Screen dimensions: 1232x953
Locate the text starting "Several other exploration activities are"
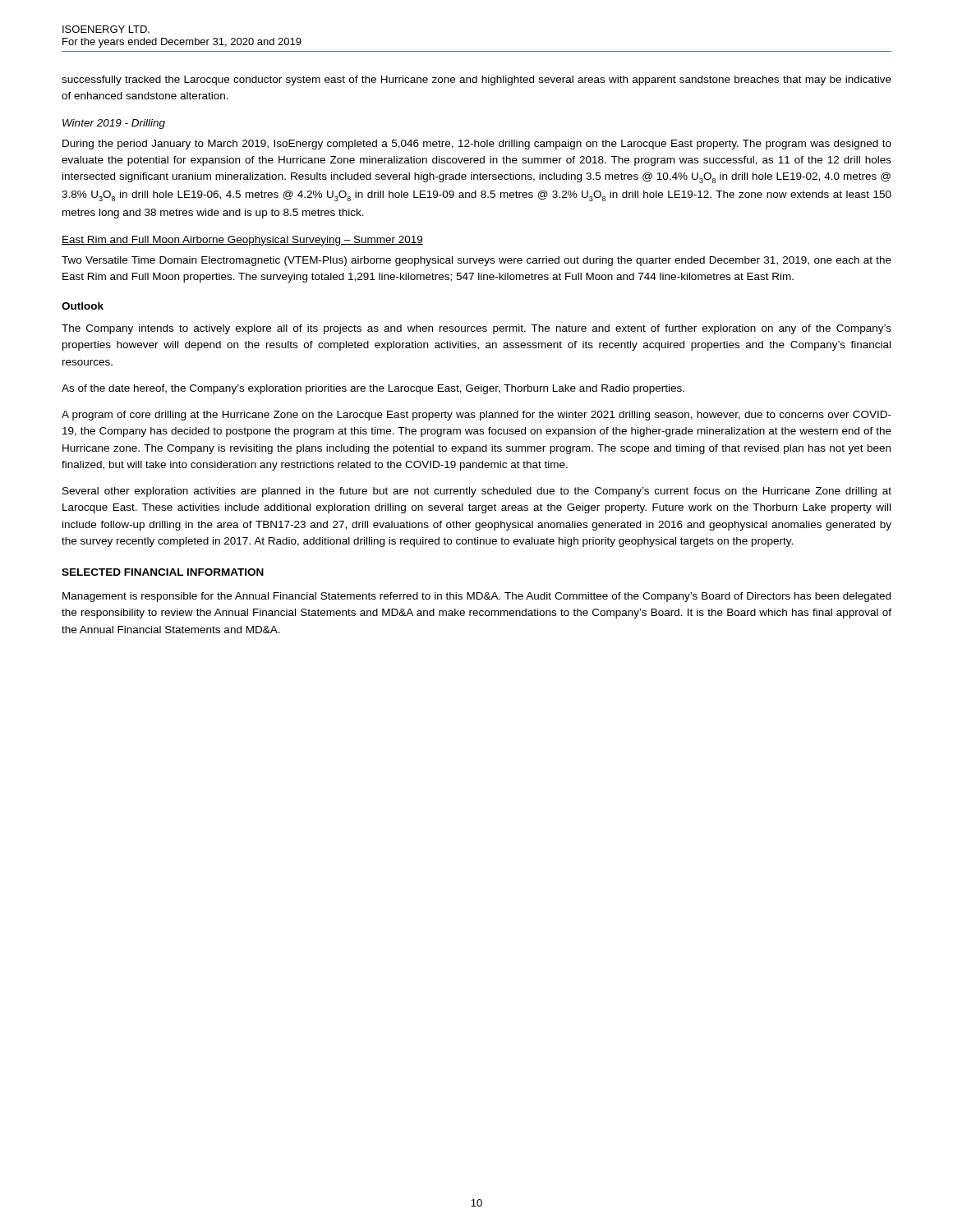(x=476, y=516)
